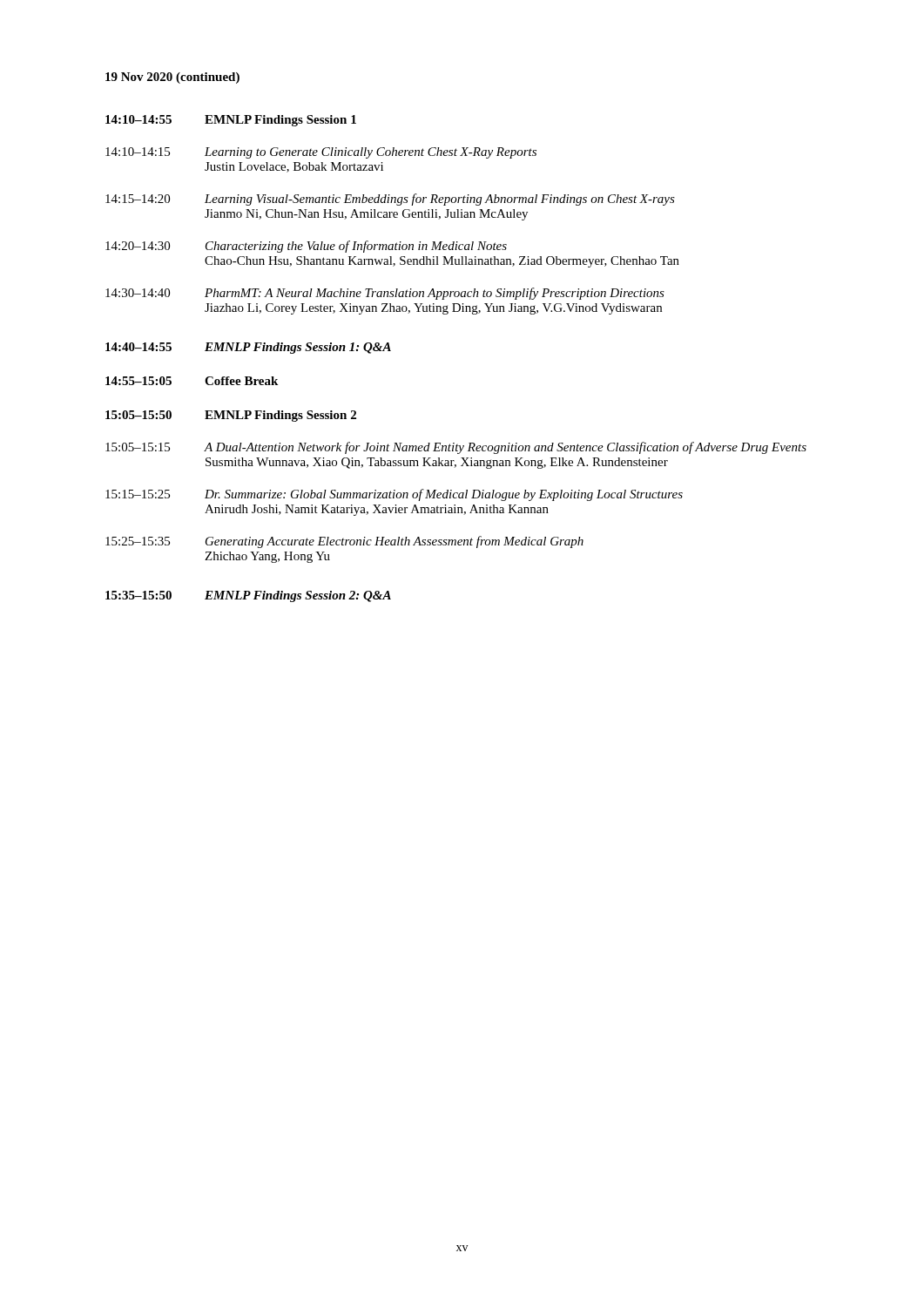Navigate to the region starting "14:20–14:30 Characterizing the Value"
Viewport: 924px width, 1307px height.
click(462, 254)
